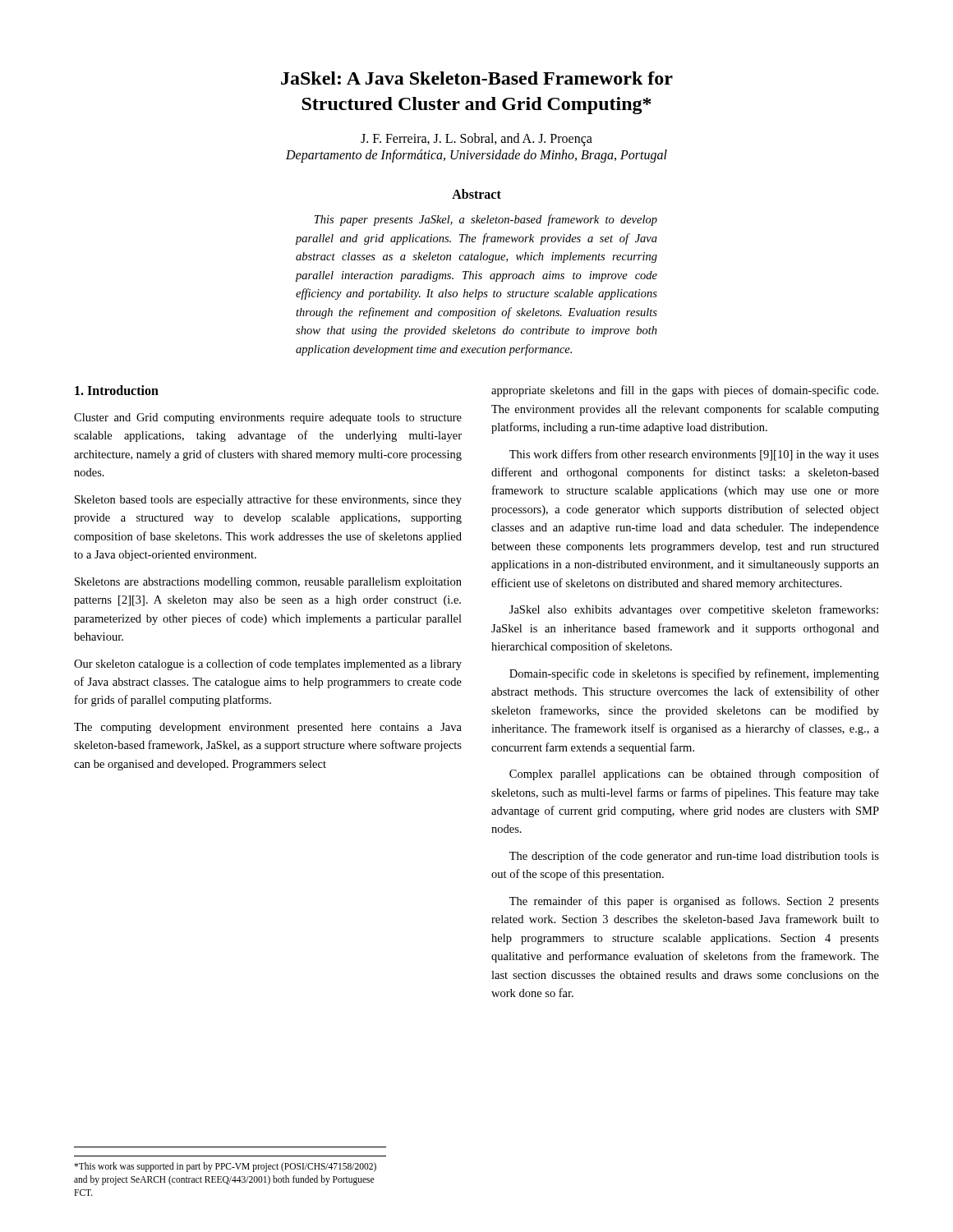Locate the block starting "JaSkel also exhibits advantages"
The image size is (953, 1232).
(x=685, y=628)
